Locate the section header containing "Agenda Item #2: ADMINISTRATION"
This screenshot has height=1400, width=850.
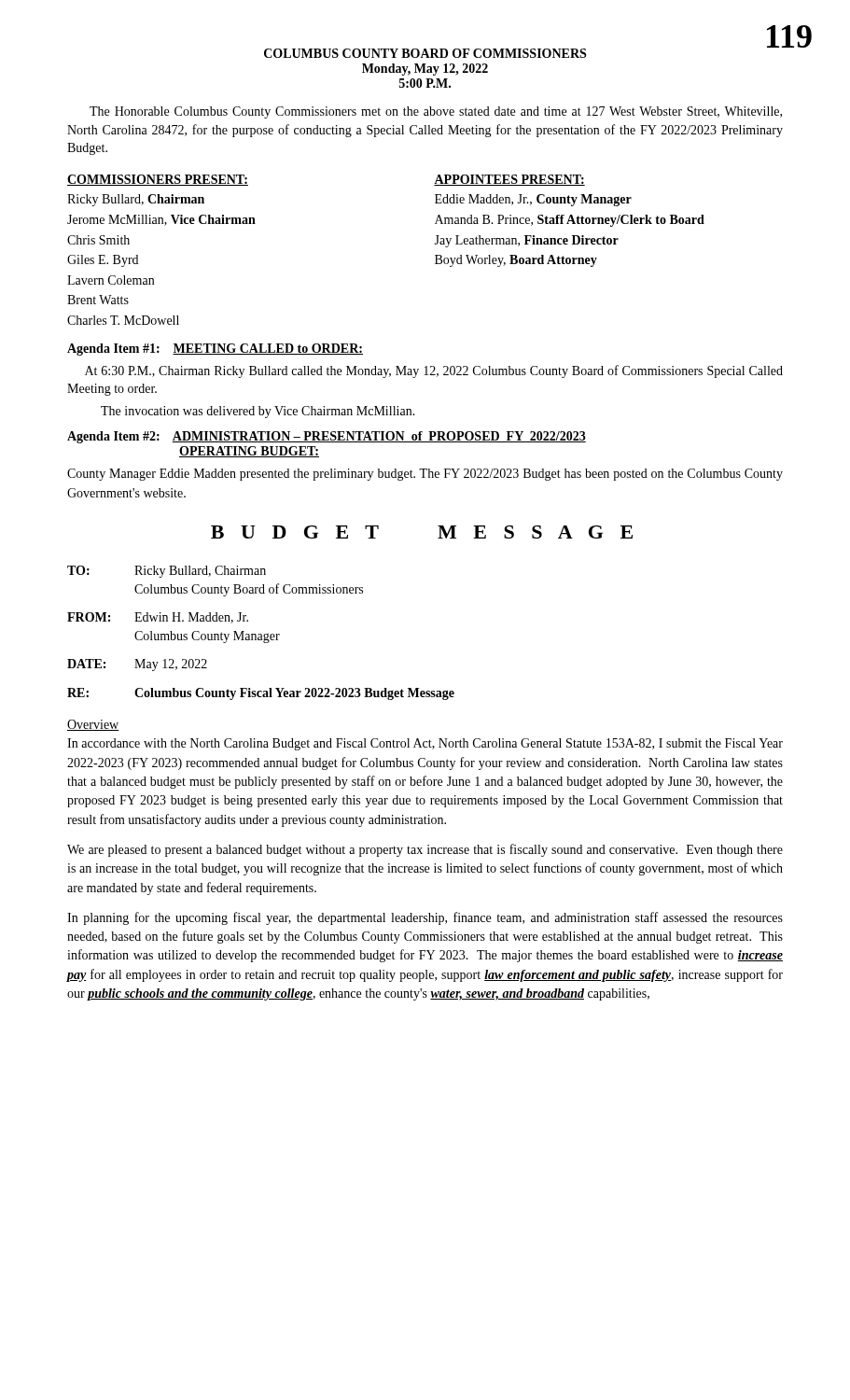[326, 445]
